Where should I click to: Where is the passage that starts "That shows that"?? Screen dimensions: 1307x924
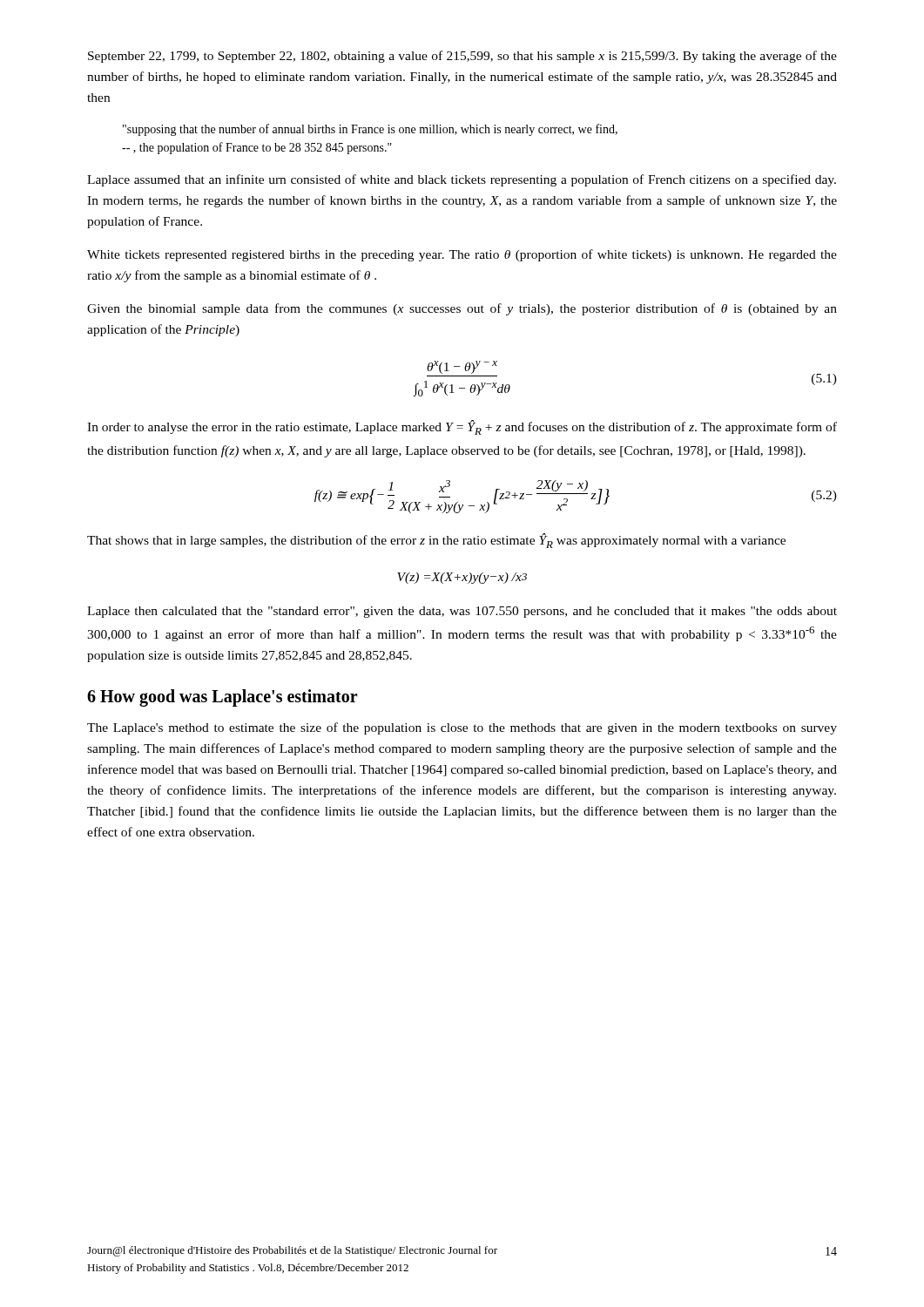point(437,541)
